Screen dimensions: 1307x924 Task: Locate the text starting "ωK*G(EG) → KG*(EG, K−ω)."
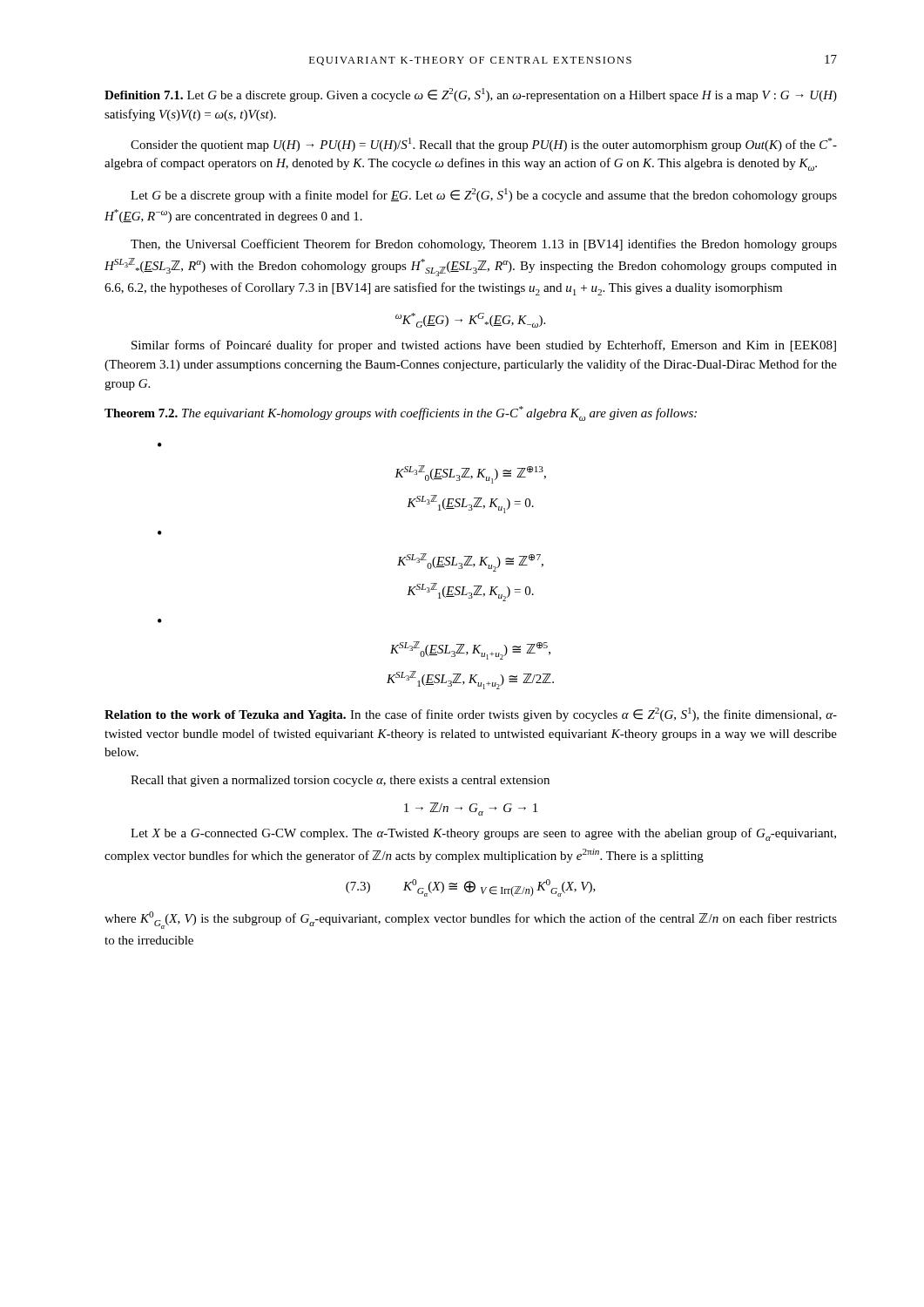point(471,320)
